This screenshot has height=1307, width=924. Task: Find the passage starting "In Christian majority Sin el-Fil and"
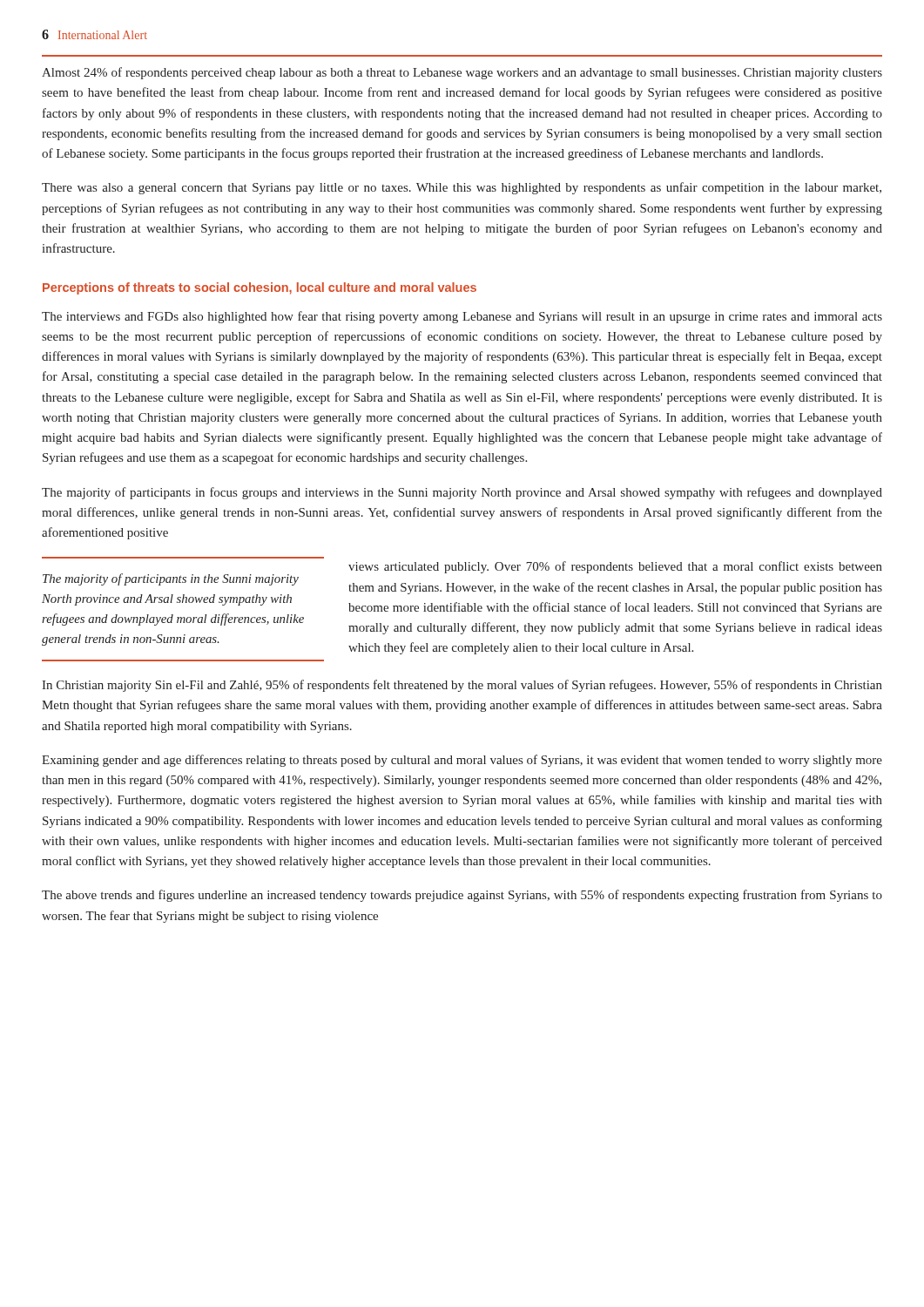pyautogui.click(x=462, y=705)
